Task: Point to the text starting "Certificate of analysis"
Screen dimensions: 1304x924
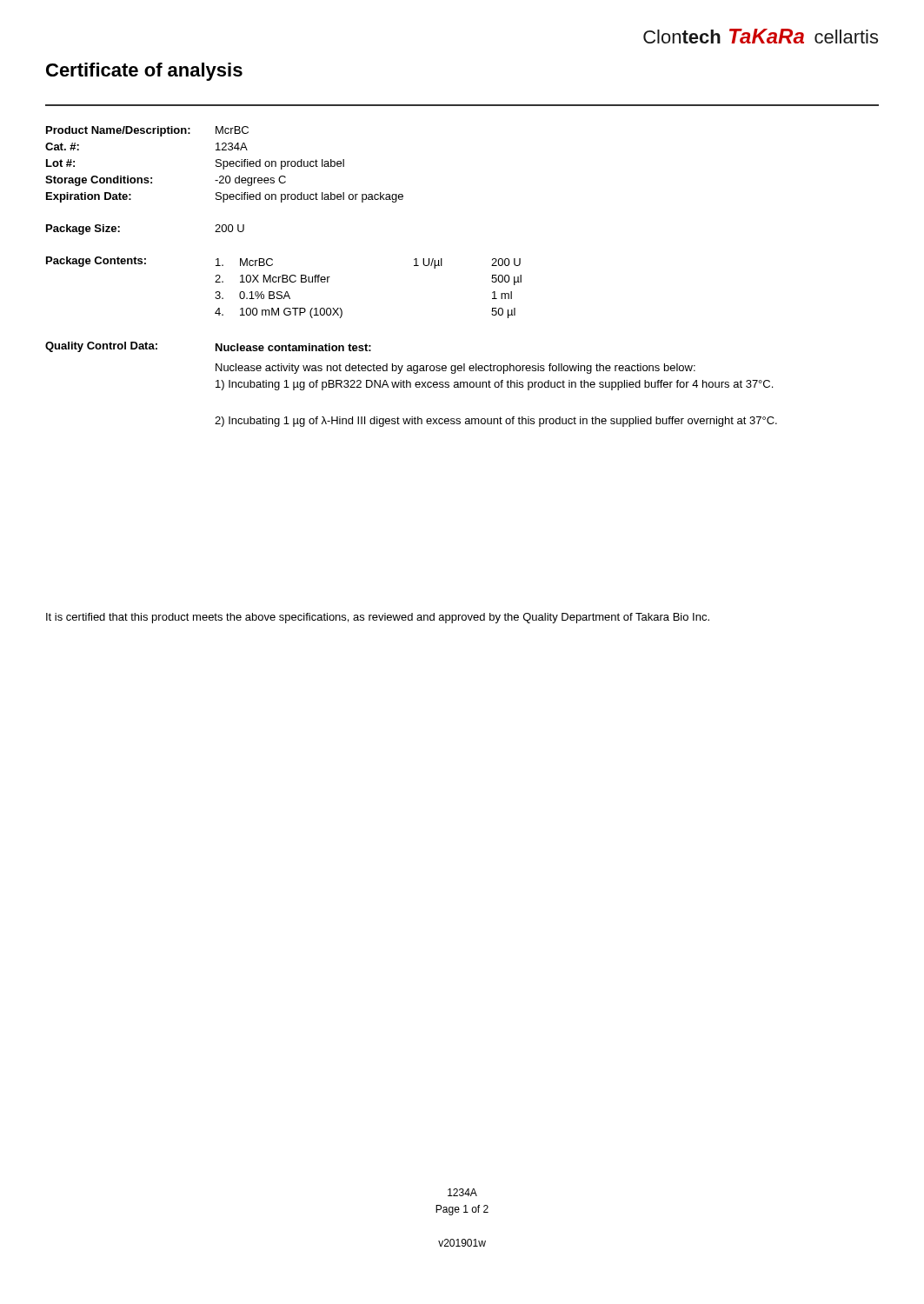Action: click(144, 70)
